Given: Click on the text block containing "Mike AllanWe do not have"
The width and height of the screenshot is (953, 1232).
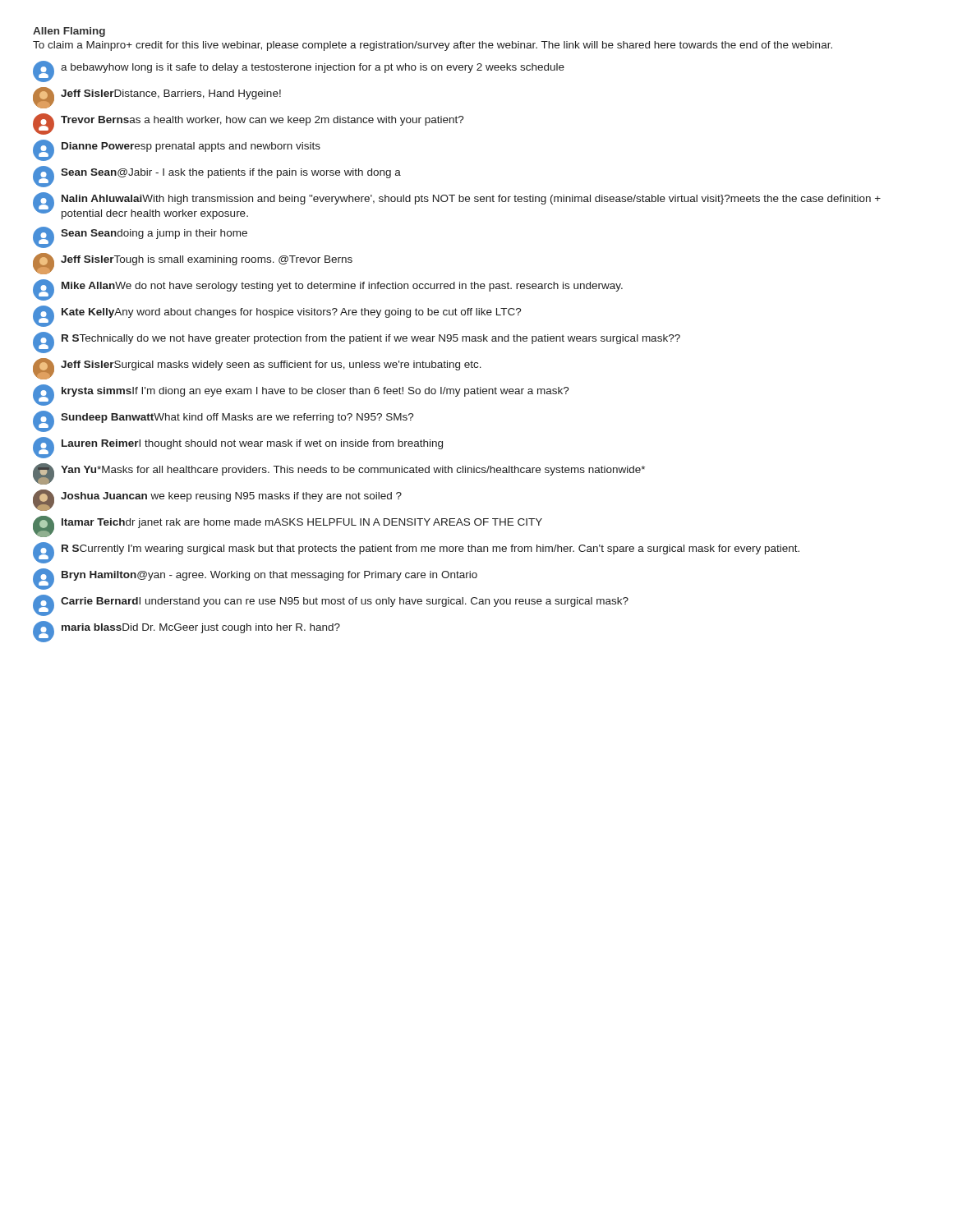Looking at the screenshot, I should (476, 290).
